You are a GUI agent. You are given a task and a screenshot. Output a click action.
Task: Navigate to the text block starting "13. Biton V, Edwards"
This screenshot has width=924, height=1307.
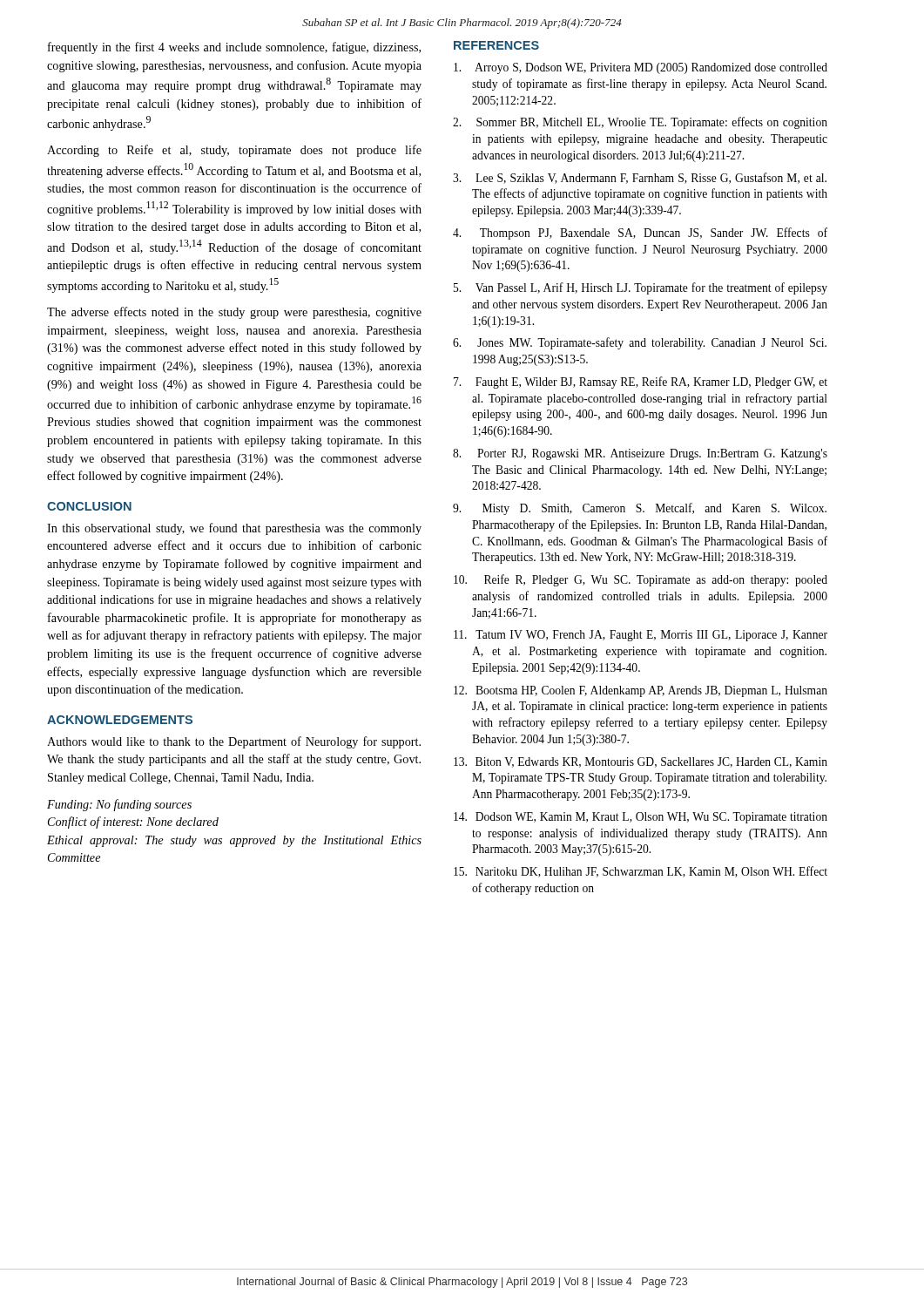640,779
